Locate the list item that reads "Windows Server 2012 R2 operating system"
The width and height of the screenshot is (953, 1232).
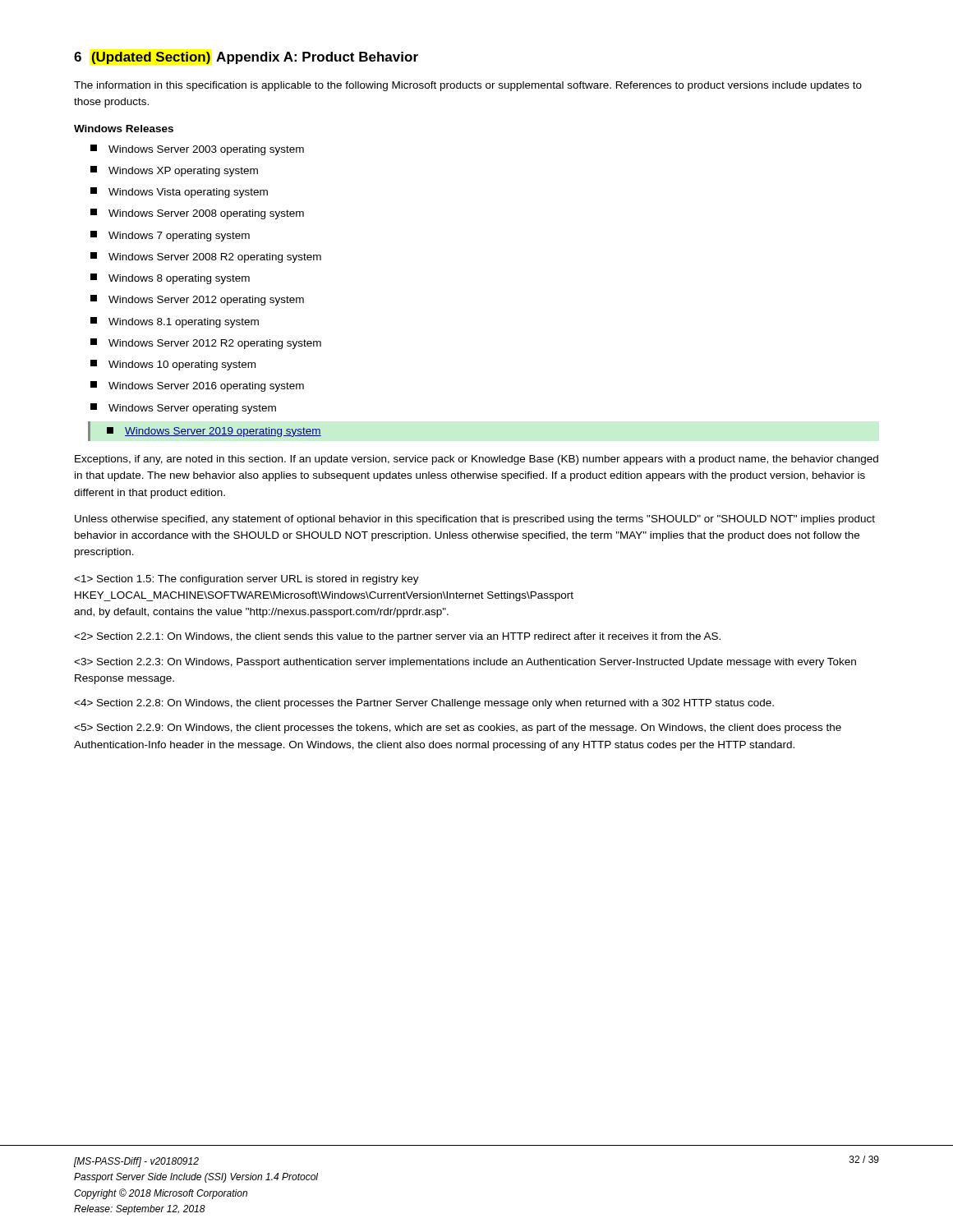pyautogui.click(x=206, y=343)
